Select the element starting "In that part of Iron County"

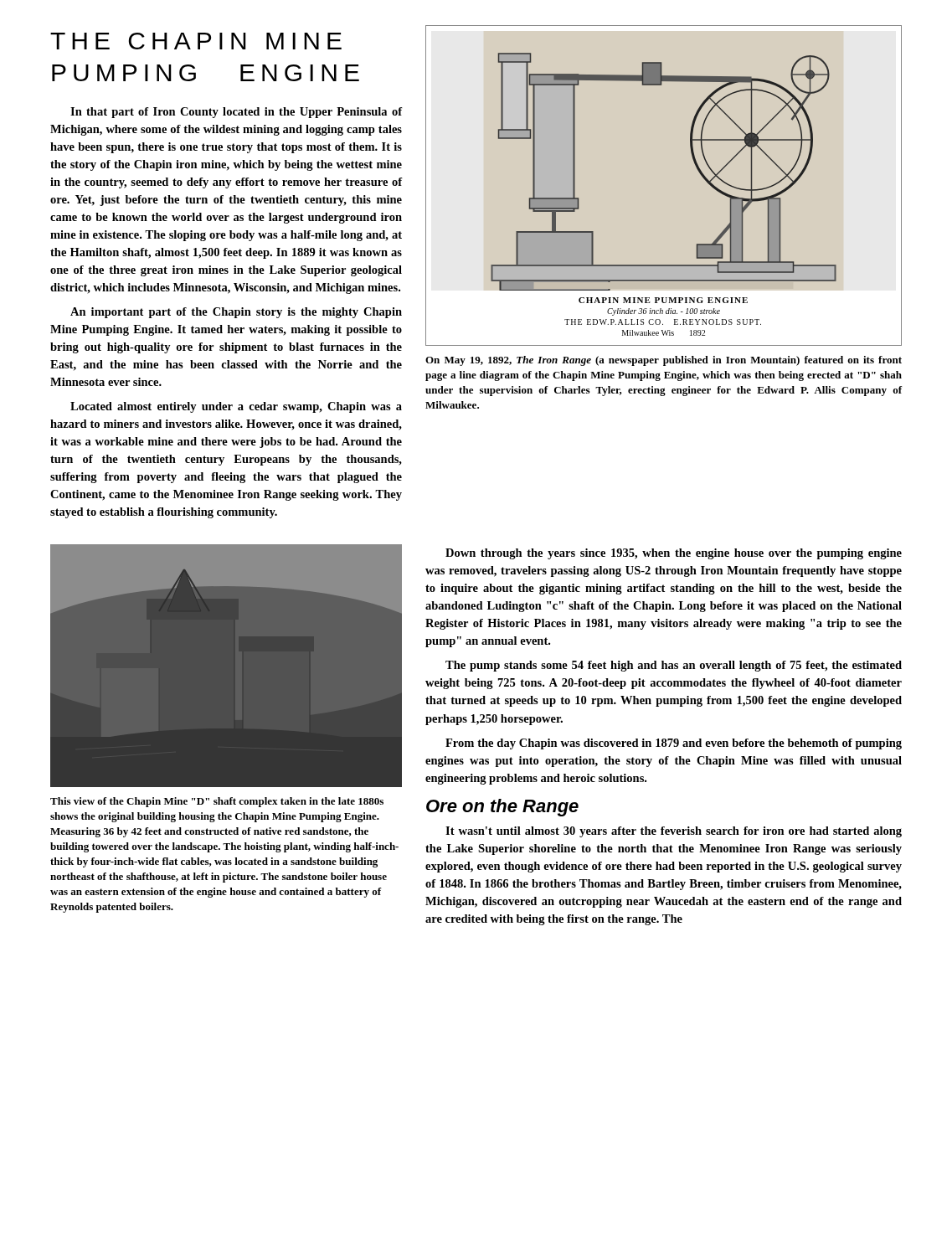pyautogui.click(x=226, y=312)
